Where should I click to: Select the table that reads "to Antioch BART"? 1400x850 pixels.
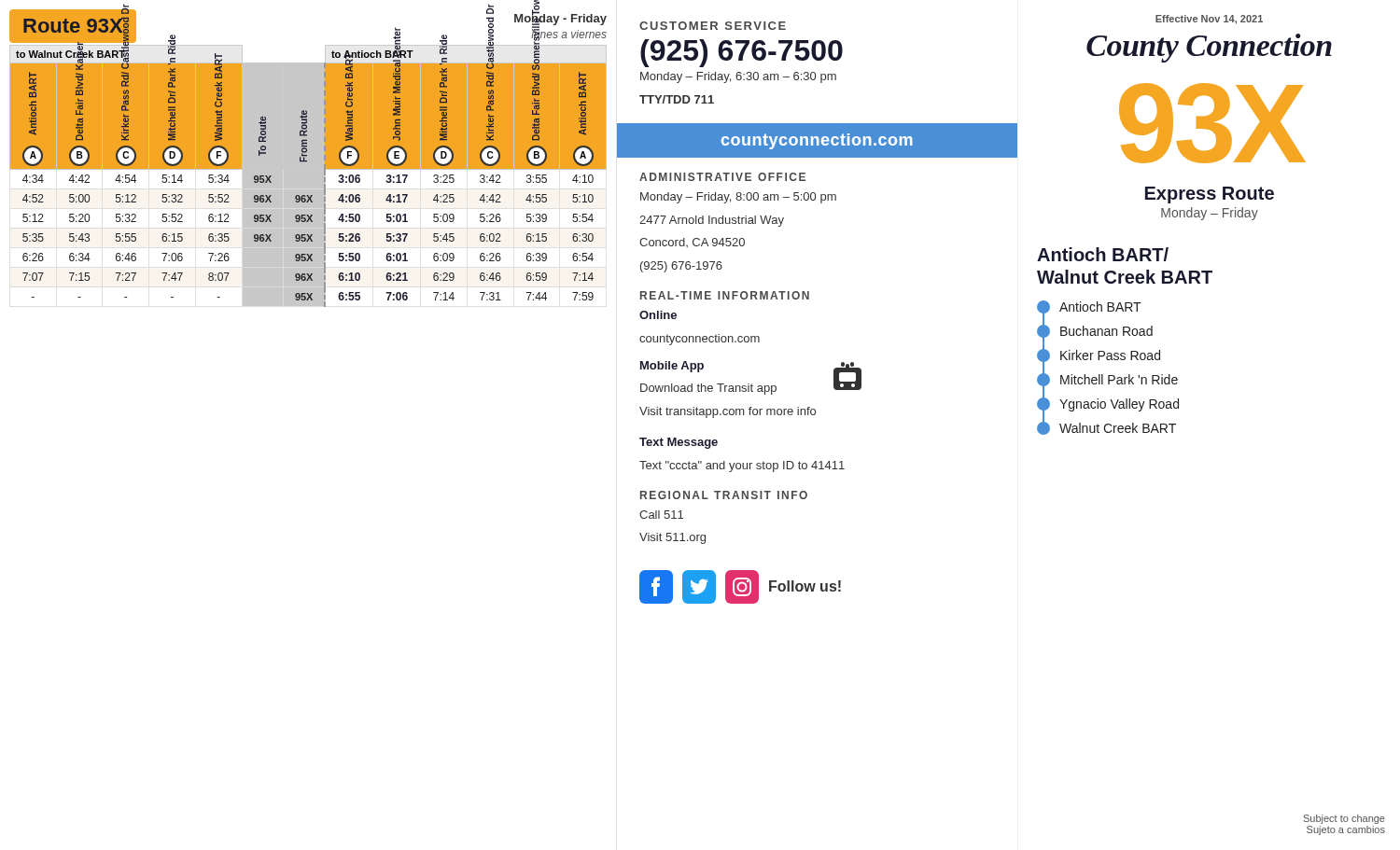(x=308, y=176)
